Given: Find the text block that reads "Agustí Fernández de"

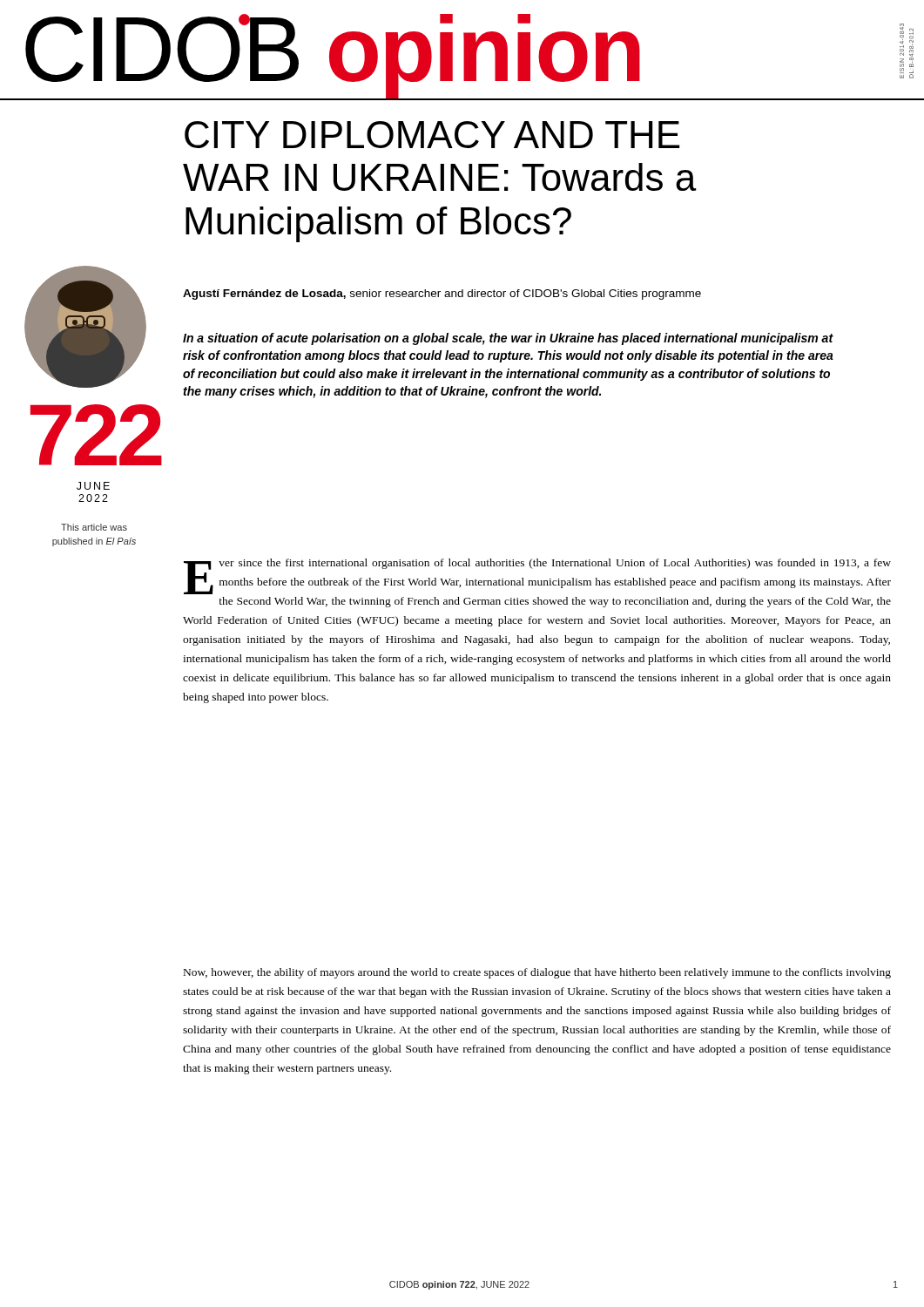Looking at the screenshot, I should 442,293.
